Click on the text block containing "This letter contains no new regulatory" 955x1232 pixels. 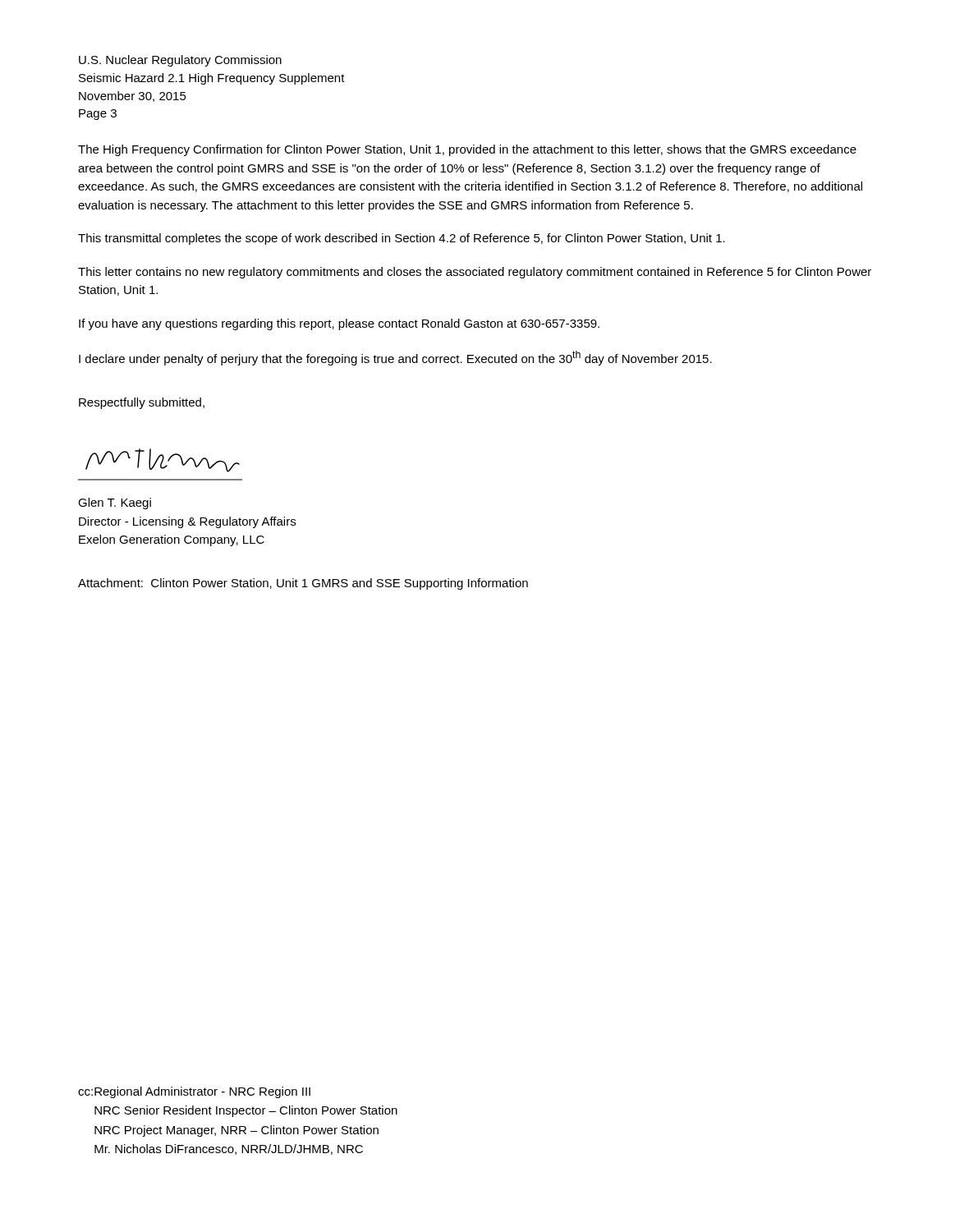(x=475, y=280)
